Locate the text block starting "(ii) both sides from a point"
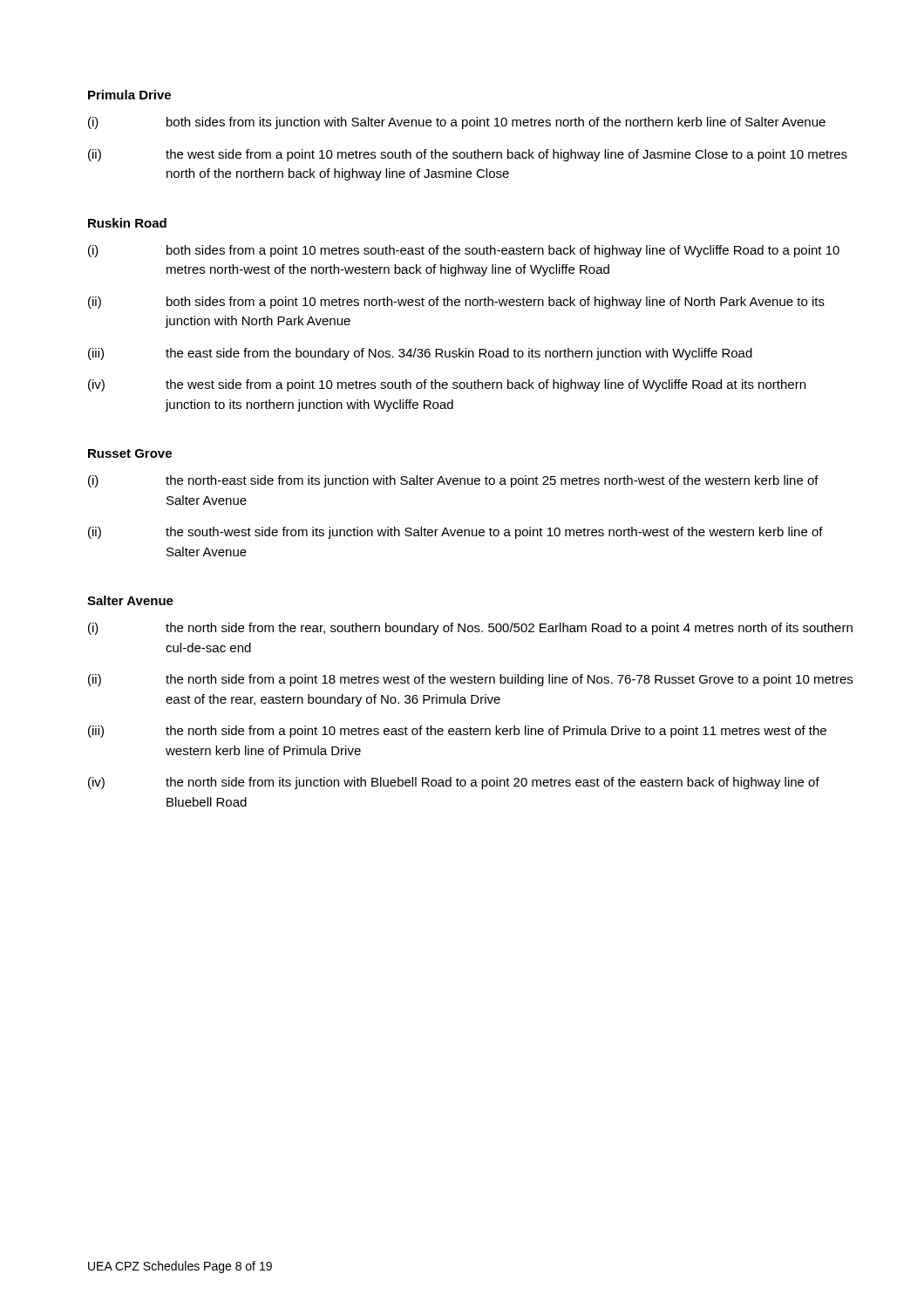This screenshot has width=924, height=1308. 471,311
